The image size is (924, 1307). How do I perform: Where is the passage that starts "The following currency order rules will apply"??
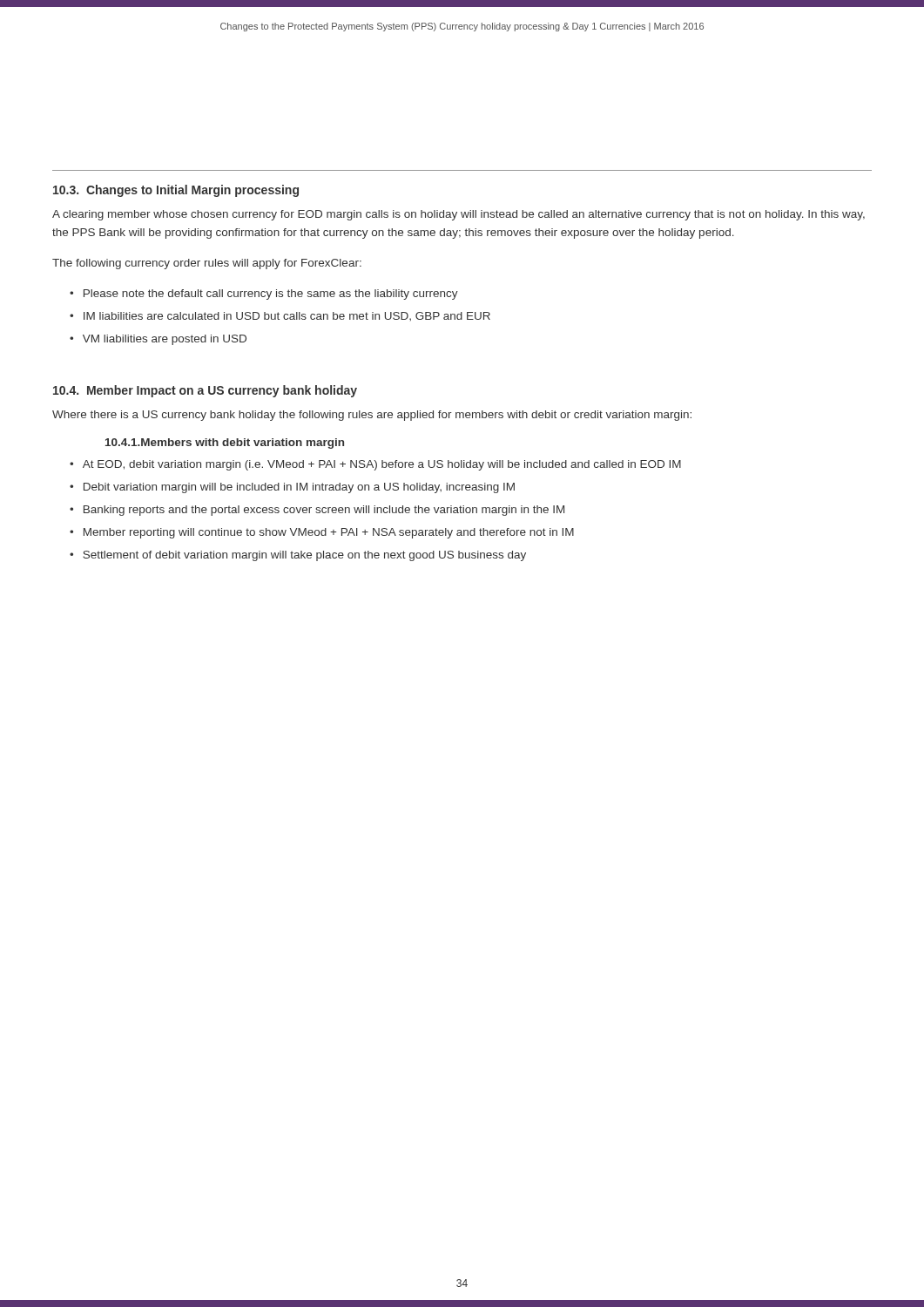207,263
